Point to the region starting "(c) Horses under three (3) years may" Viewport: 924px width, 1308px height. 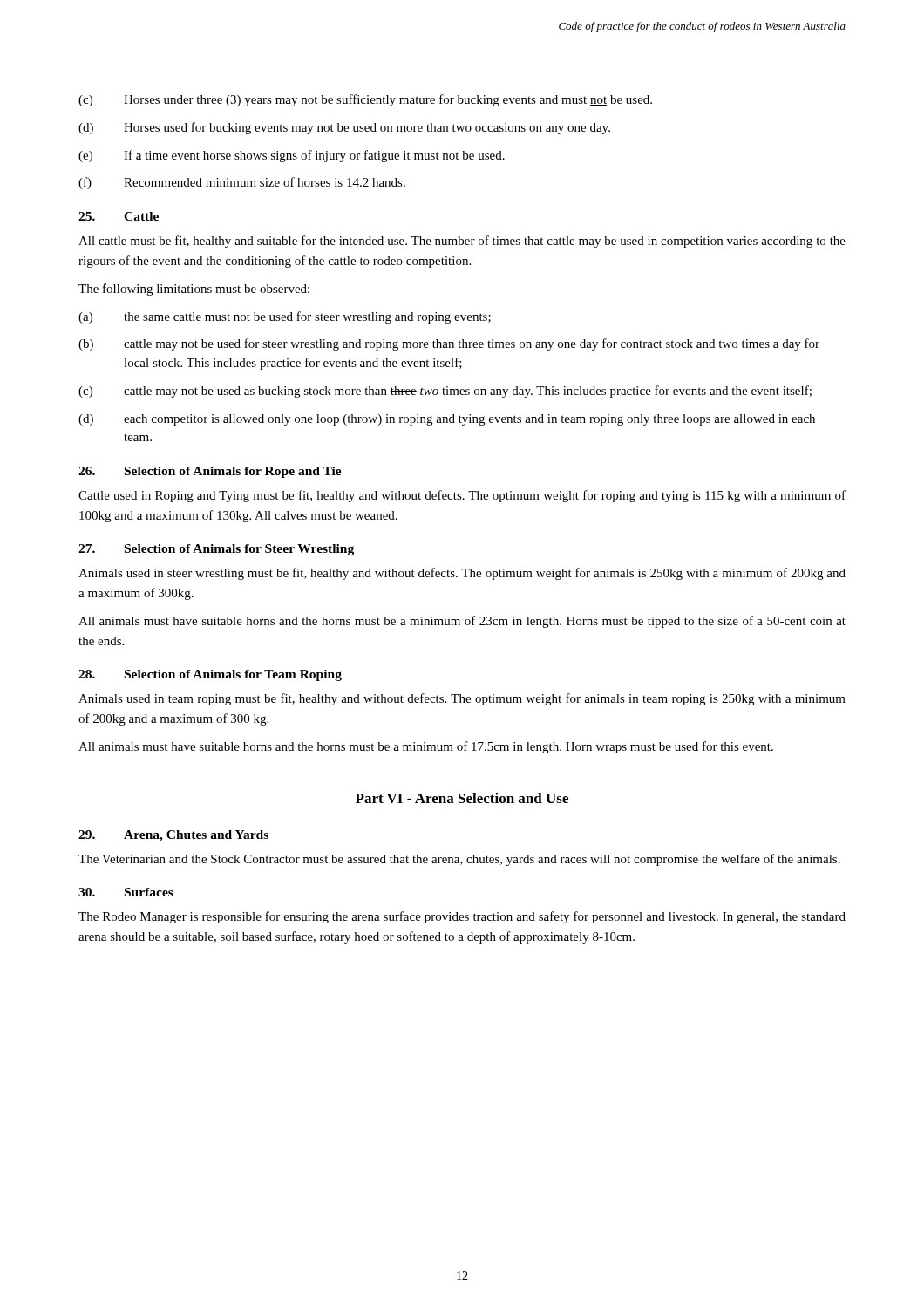coord(462,100)
